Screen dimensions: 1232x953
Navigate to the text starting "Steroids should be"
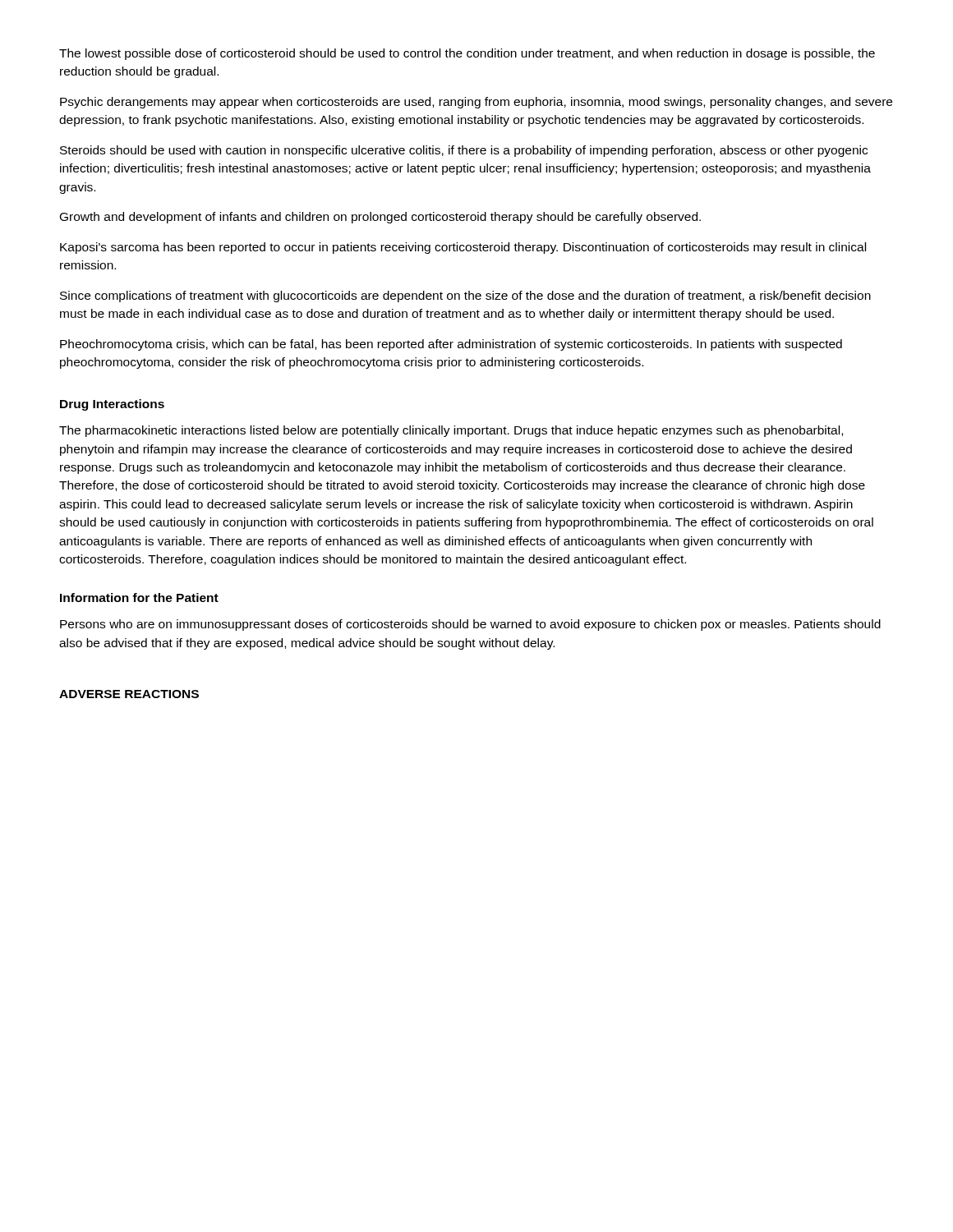(465, 168)
